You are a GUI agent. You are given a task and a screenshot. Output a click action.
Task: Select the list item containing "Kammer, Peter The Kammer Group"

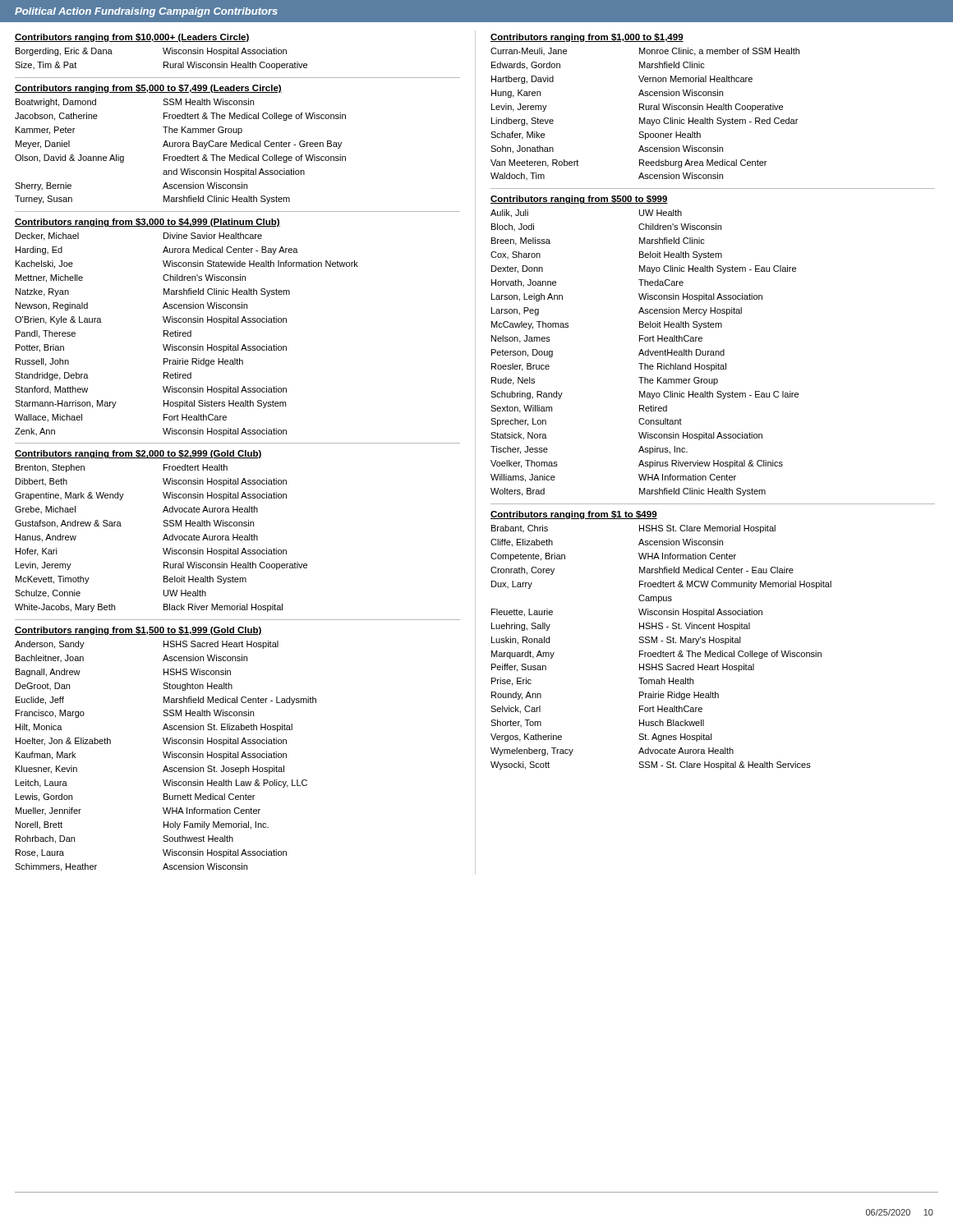pos(237,130)
